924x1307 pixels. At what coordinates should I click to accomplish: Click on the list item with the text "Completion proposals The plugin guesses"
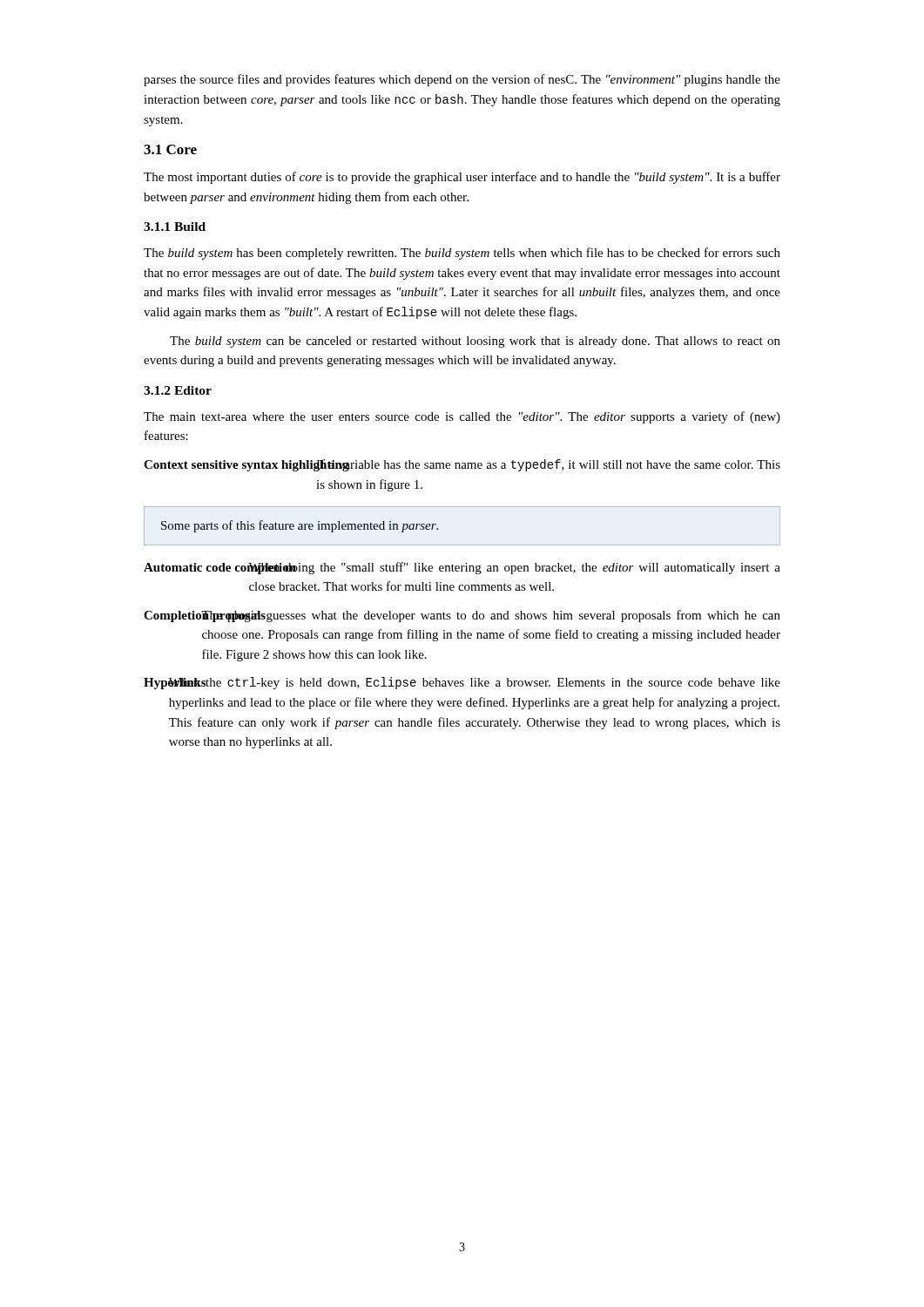462,635
